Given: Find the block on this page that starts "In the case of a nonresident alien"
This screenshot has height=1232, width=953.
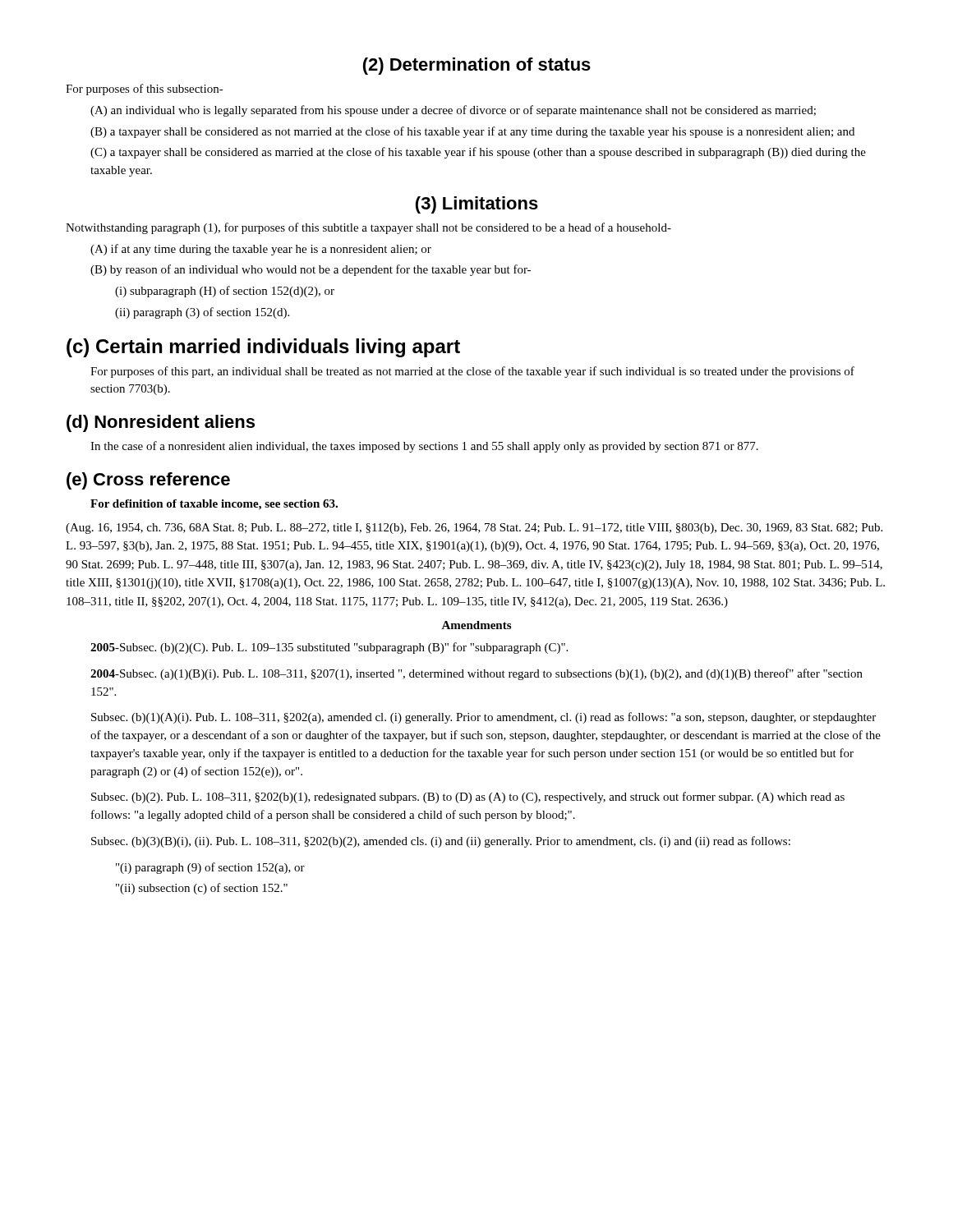Looking at the screenshot, I should tap(425, 446).
